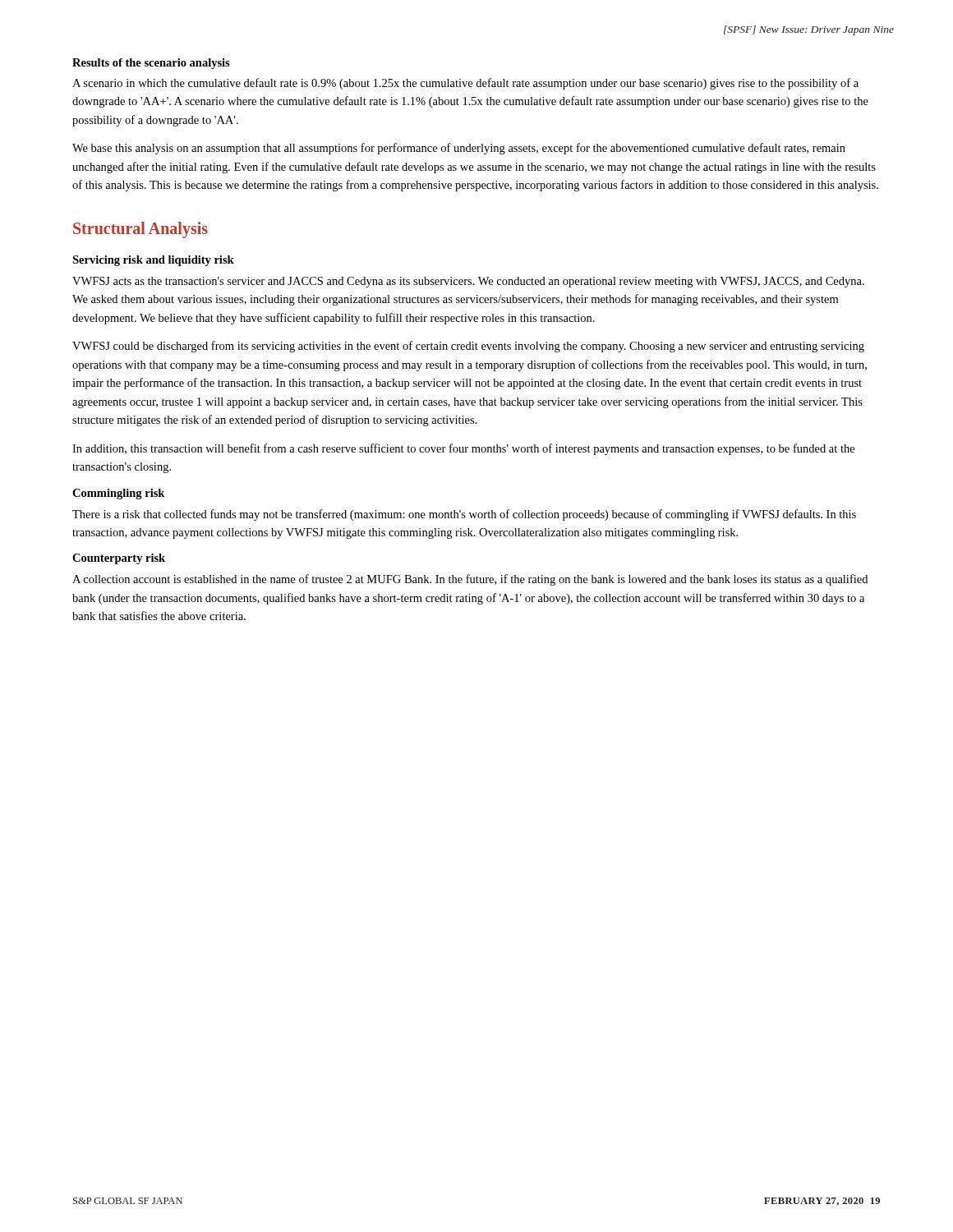
Task: Locate the block starting "VWFSJ could be discharged from its servicing"
Action: coord(476,383)
